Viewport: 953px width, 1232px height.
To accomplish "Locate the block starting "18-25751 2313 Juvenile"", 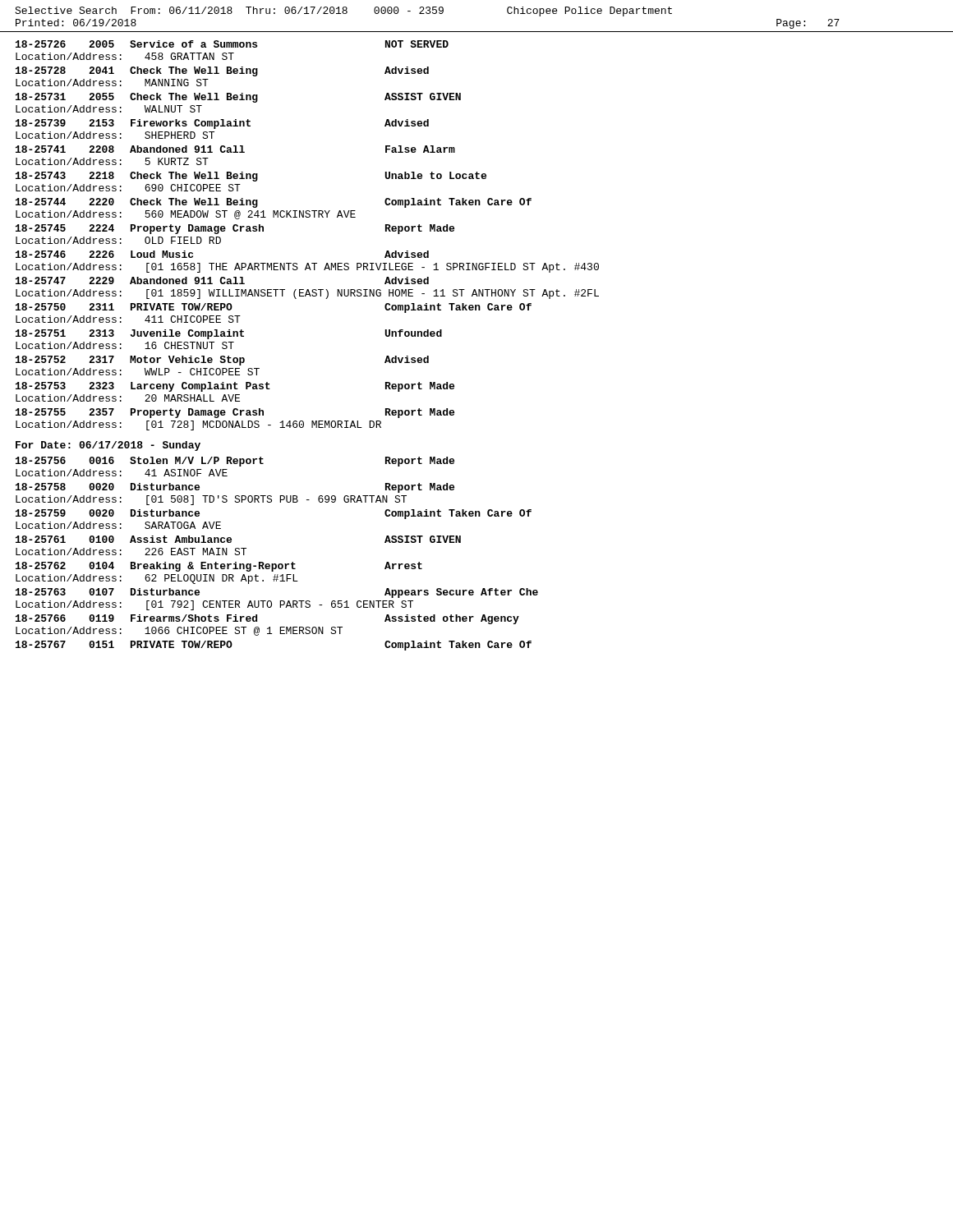I will pyautogui.click(x=229, y=334).
